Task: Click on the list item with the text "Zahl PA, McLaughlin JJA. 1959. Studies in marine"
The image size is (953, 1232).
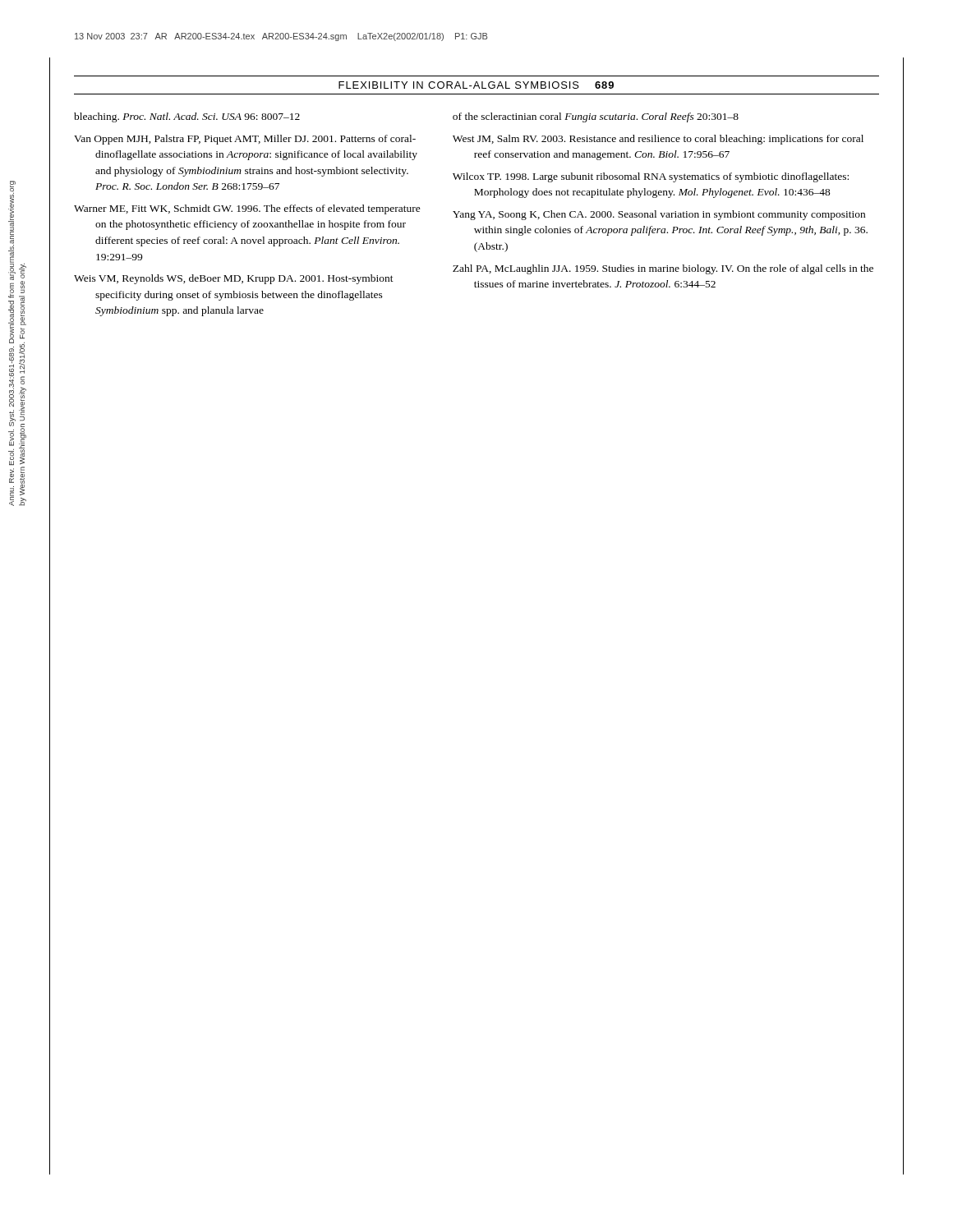Action: (x=663, y=276)
